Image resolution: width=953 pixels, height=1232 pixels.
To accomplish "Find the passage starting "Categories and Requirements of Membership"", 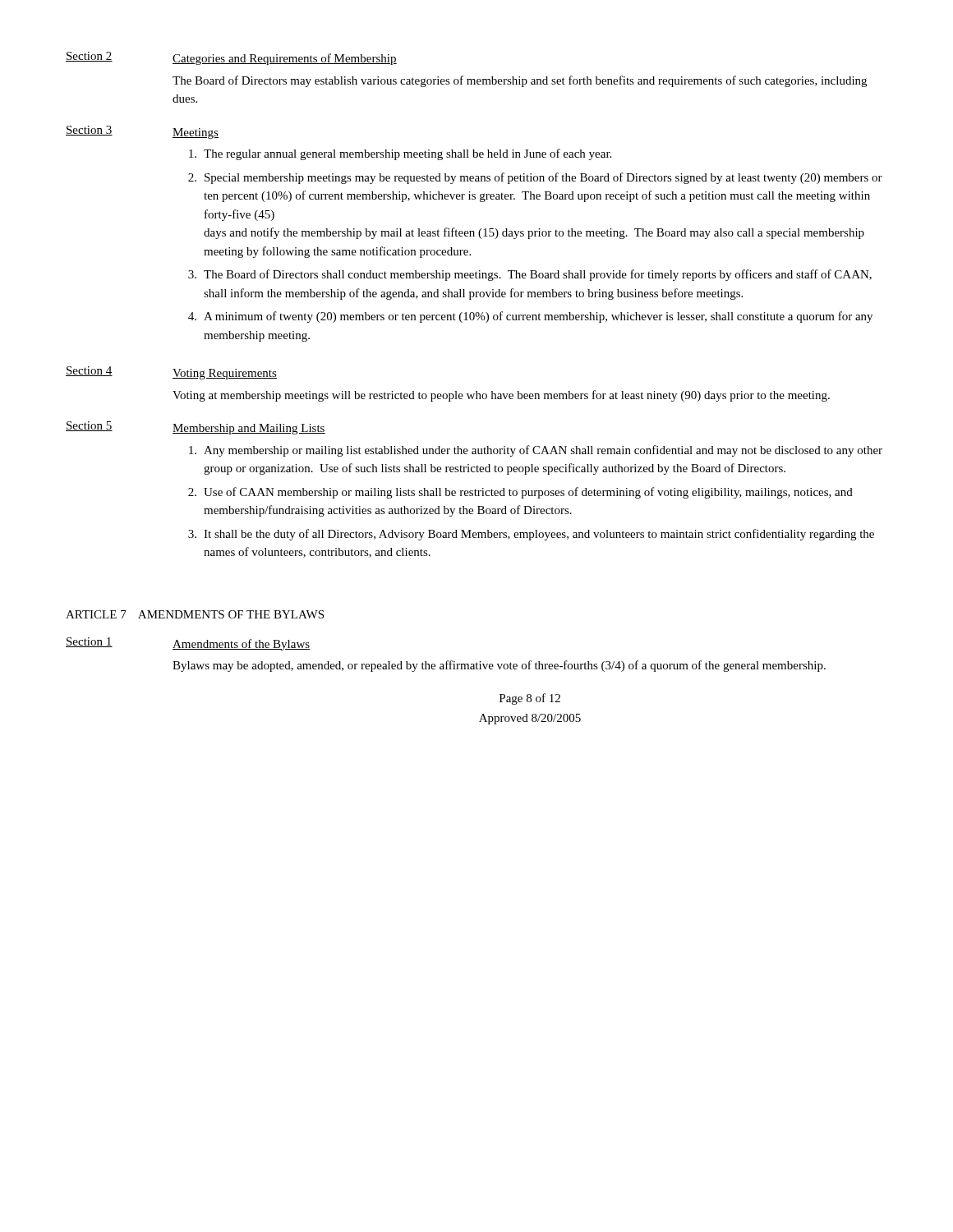I will pos(284,58).
